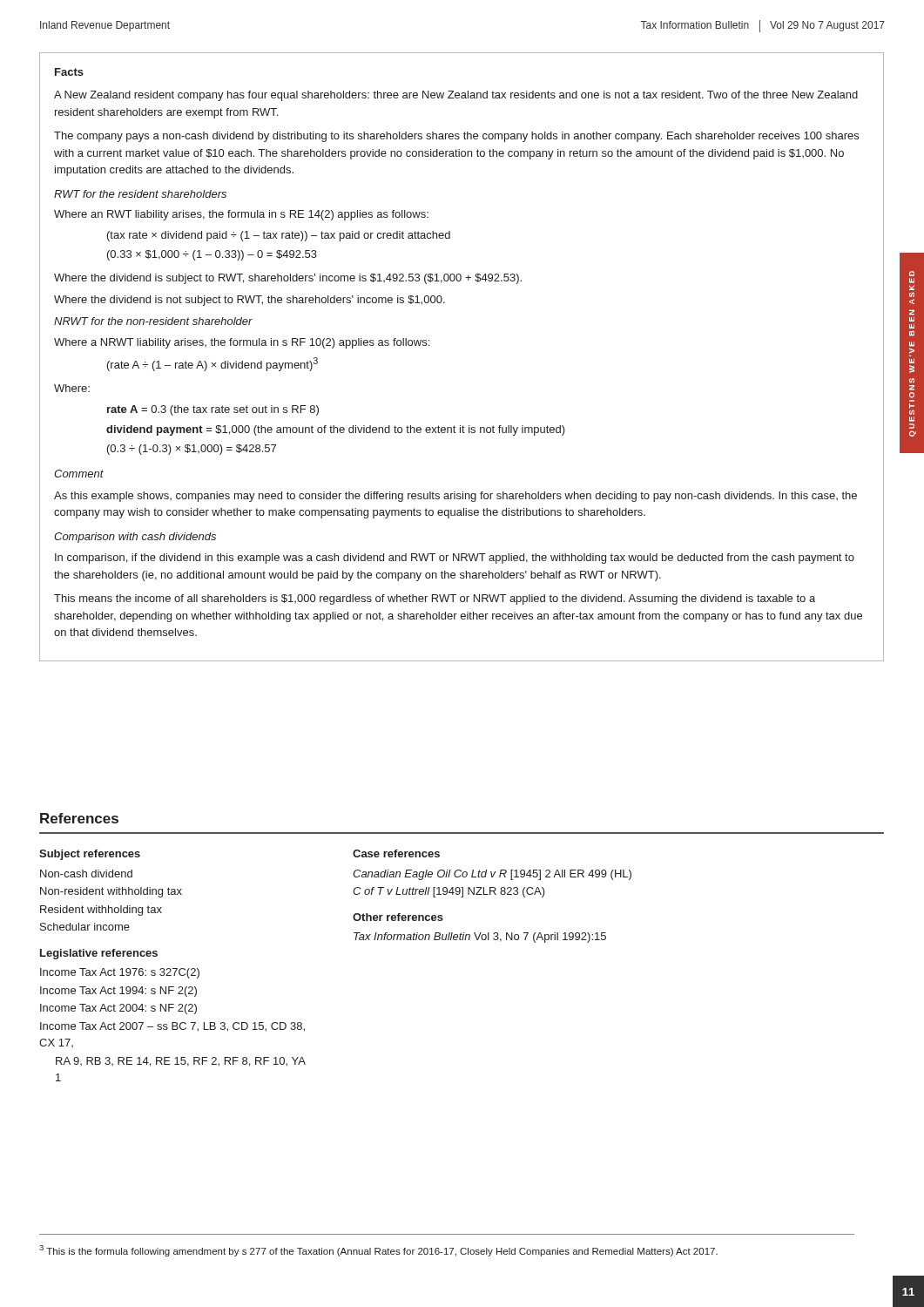Locate the block of text that opens with "Where a NRWT liability"
Screen dimensions: 1307x924
coord(242,342)
